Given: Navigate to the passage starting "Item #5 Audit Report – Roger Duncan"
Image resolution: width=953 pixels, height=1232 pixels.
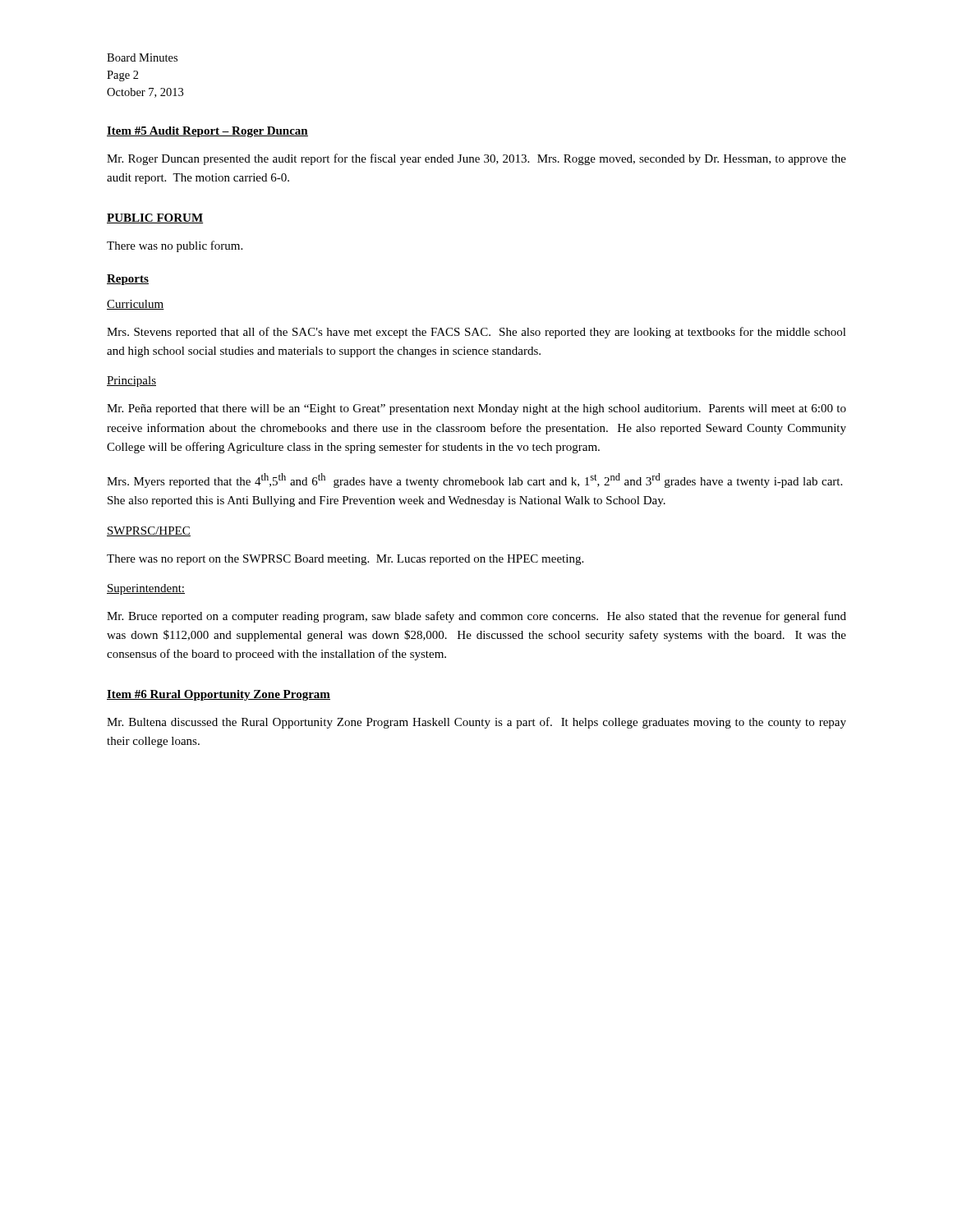Looking at the screenshot, I should tap(207, 131).
